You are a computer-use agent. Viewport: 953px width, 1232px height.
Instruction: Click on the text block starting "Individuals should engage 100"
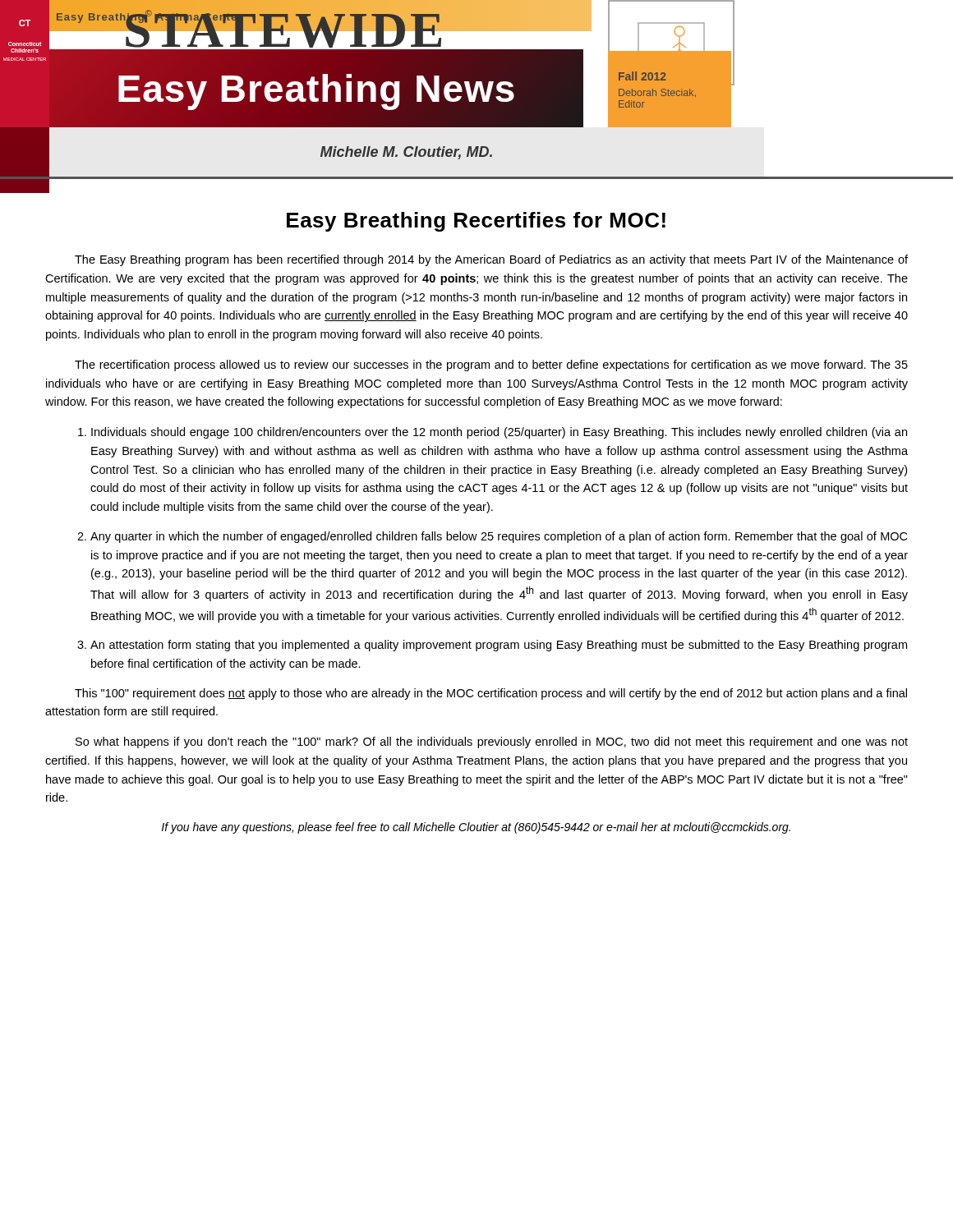coord(499,469)
